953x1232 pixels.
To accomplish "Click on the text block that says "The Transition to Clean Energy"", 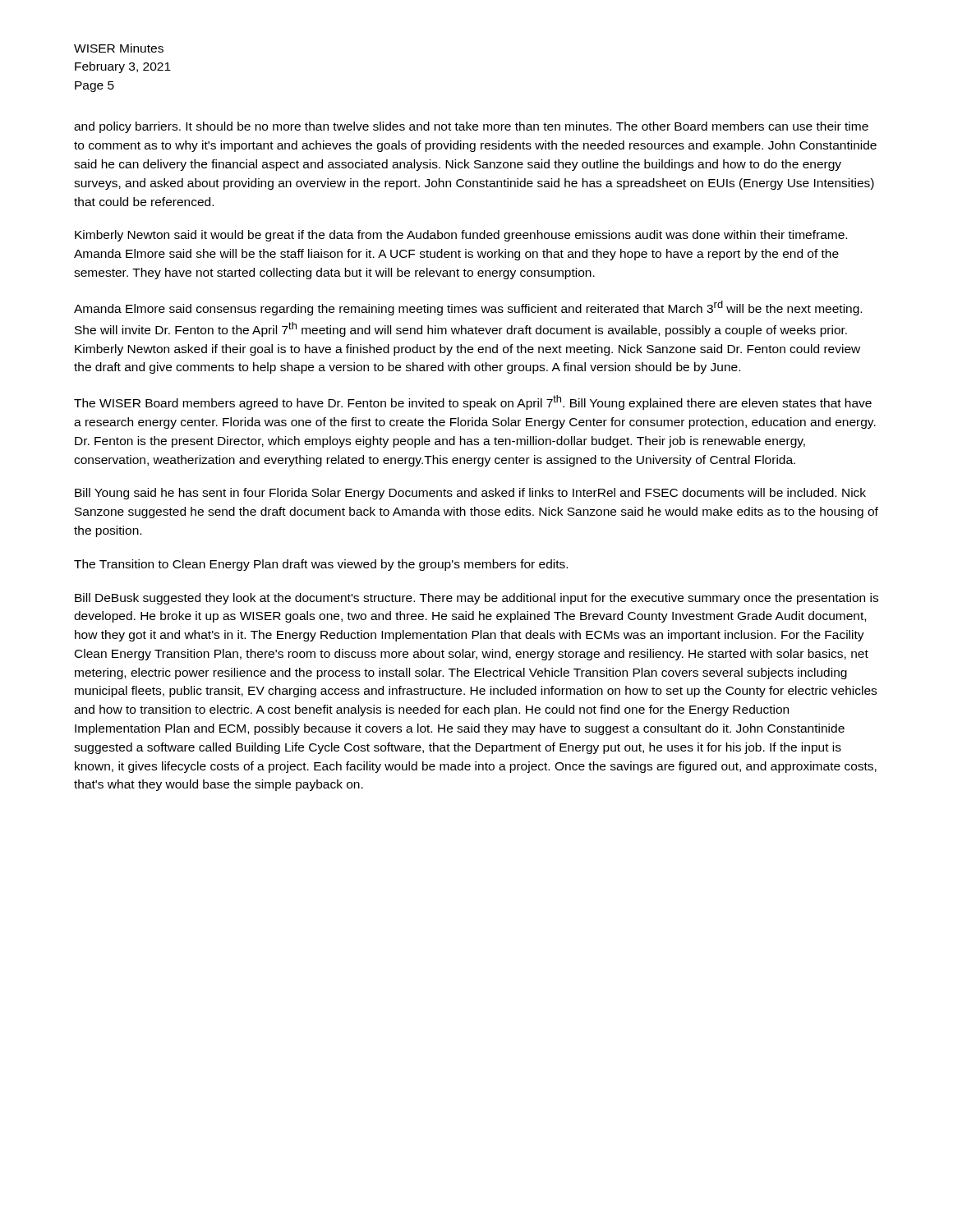I will pyautogui.click(x=321, y=564).
